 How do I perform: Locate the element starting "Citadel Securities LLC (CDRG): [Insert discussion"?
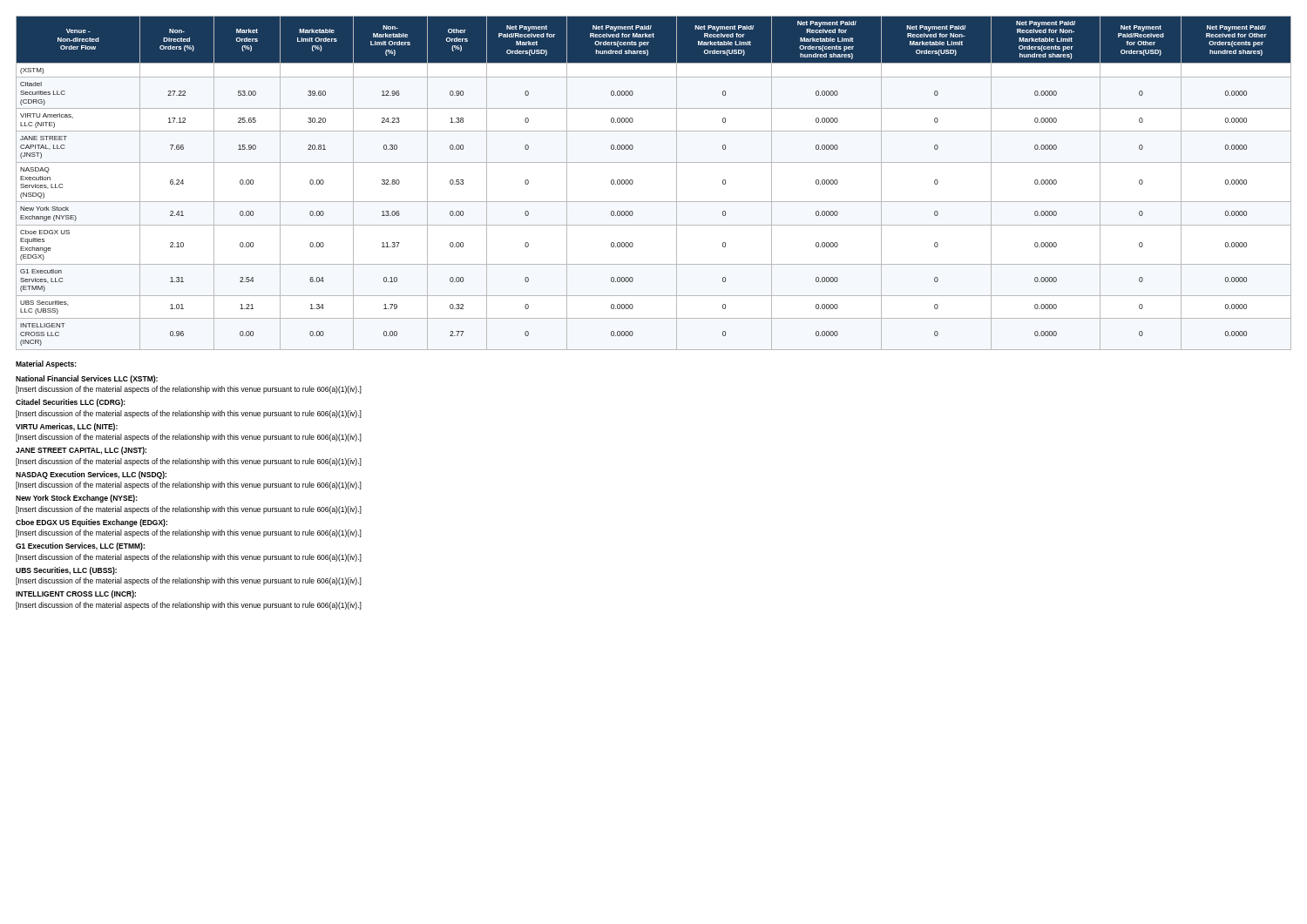click(x=189, y=408)
